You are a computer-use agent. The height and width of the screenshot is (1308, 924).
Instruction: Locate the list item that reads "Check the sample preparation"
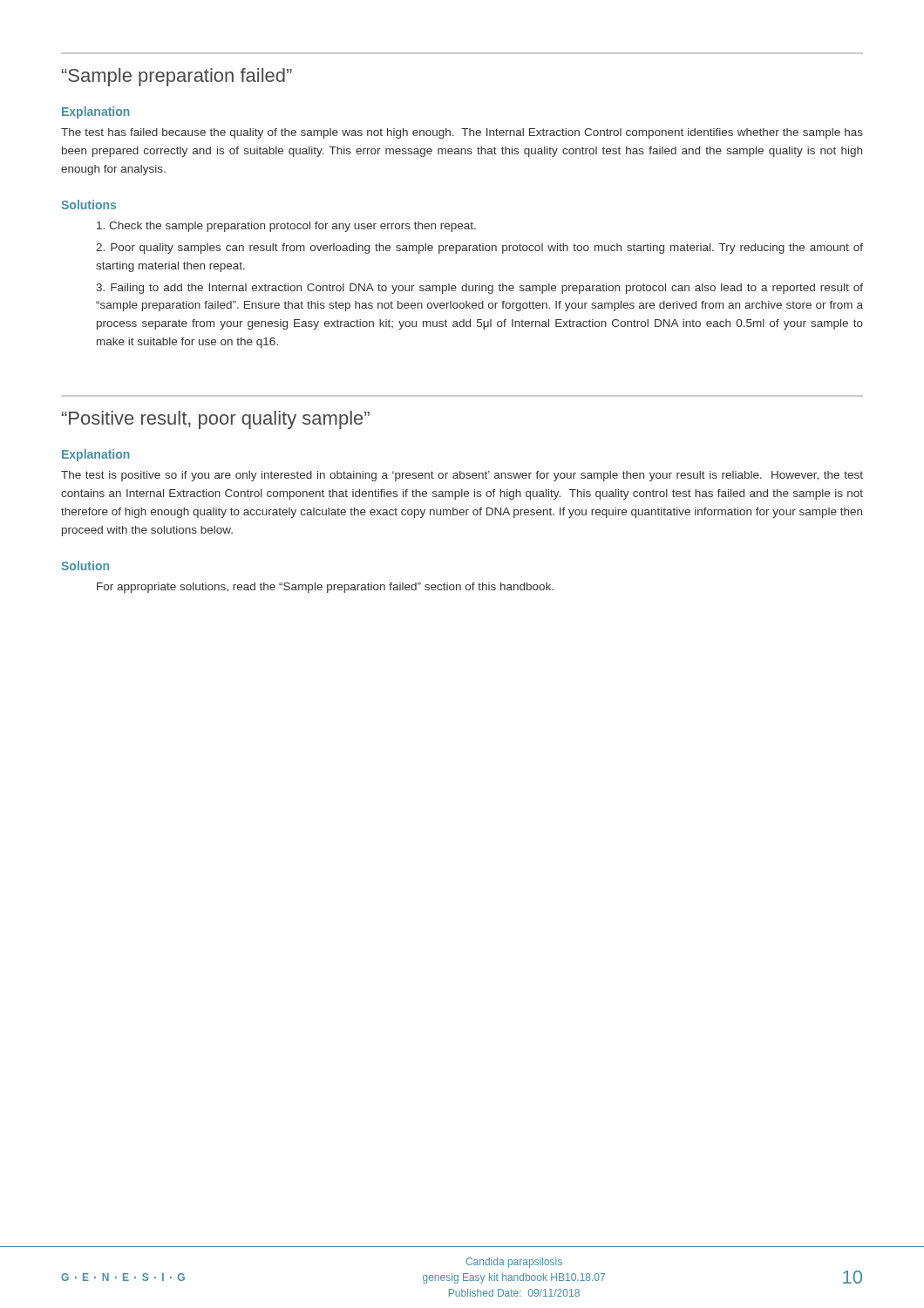286,225
